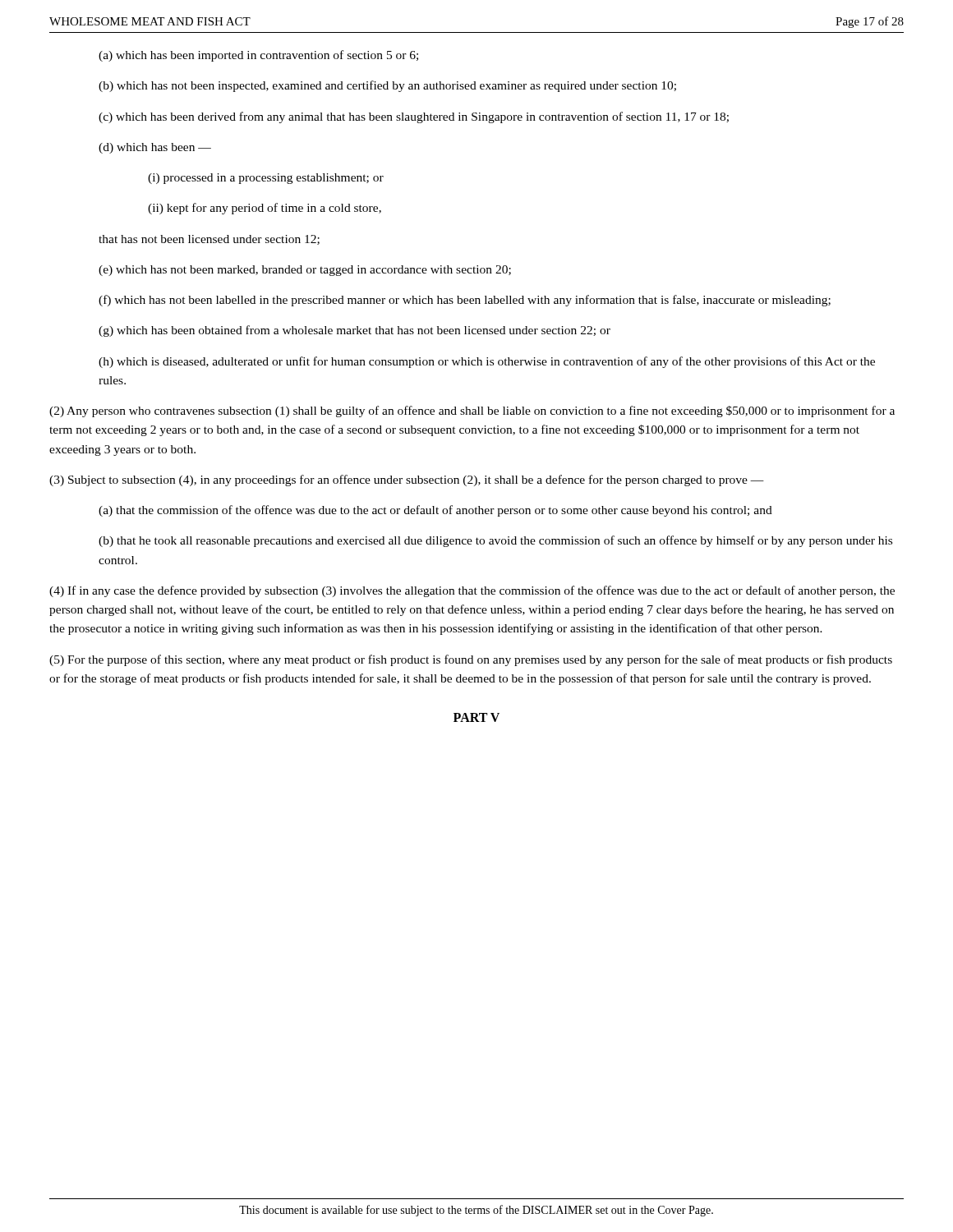Image resolution: width=953 pixels, height=1232 pixels.
Task: Click on the section header that says "PART V"
Action: (x=476, y=717)
